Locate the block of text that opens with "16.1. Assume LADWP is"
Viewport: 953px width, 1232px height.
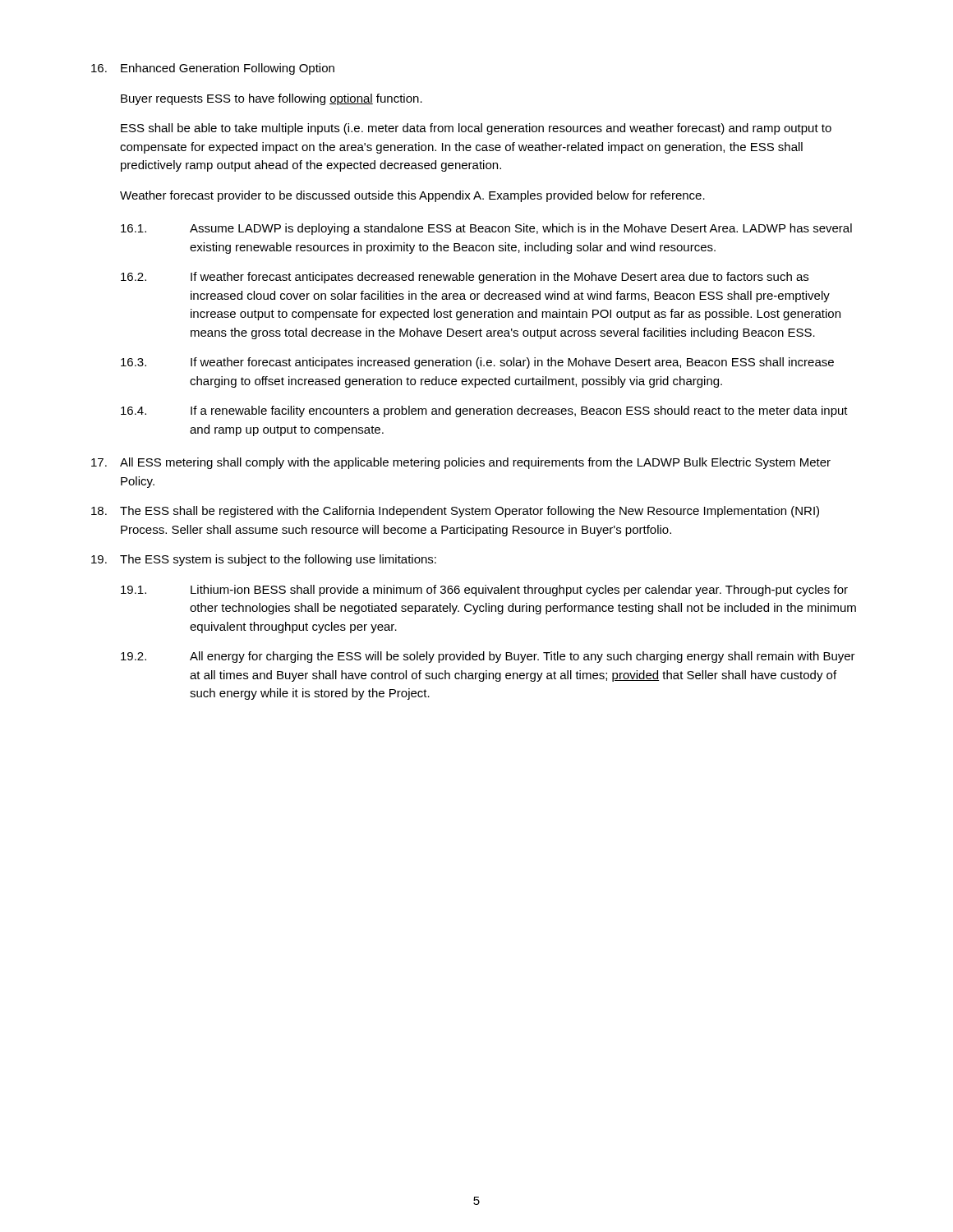click(x=491, y=238)
